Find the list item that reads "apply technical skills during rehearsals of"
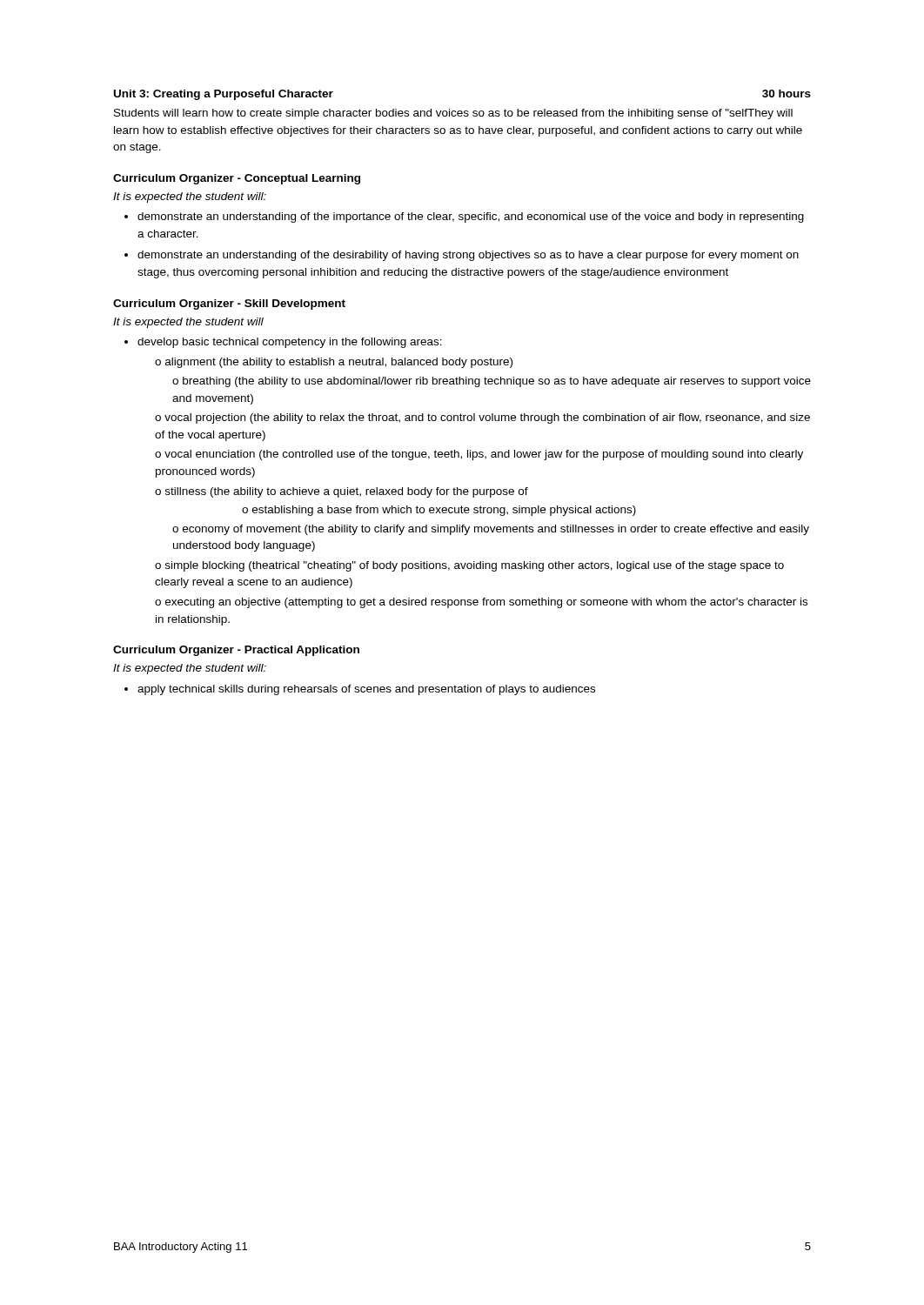This screenshot has width=924, height=1305. (367, 688)
